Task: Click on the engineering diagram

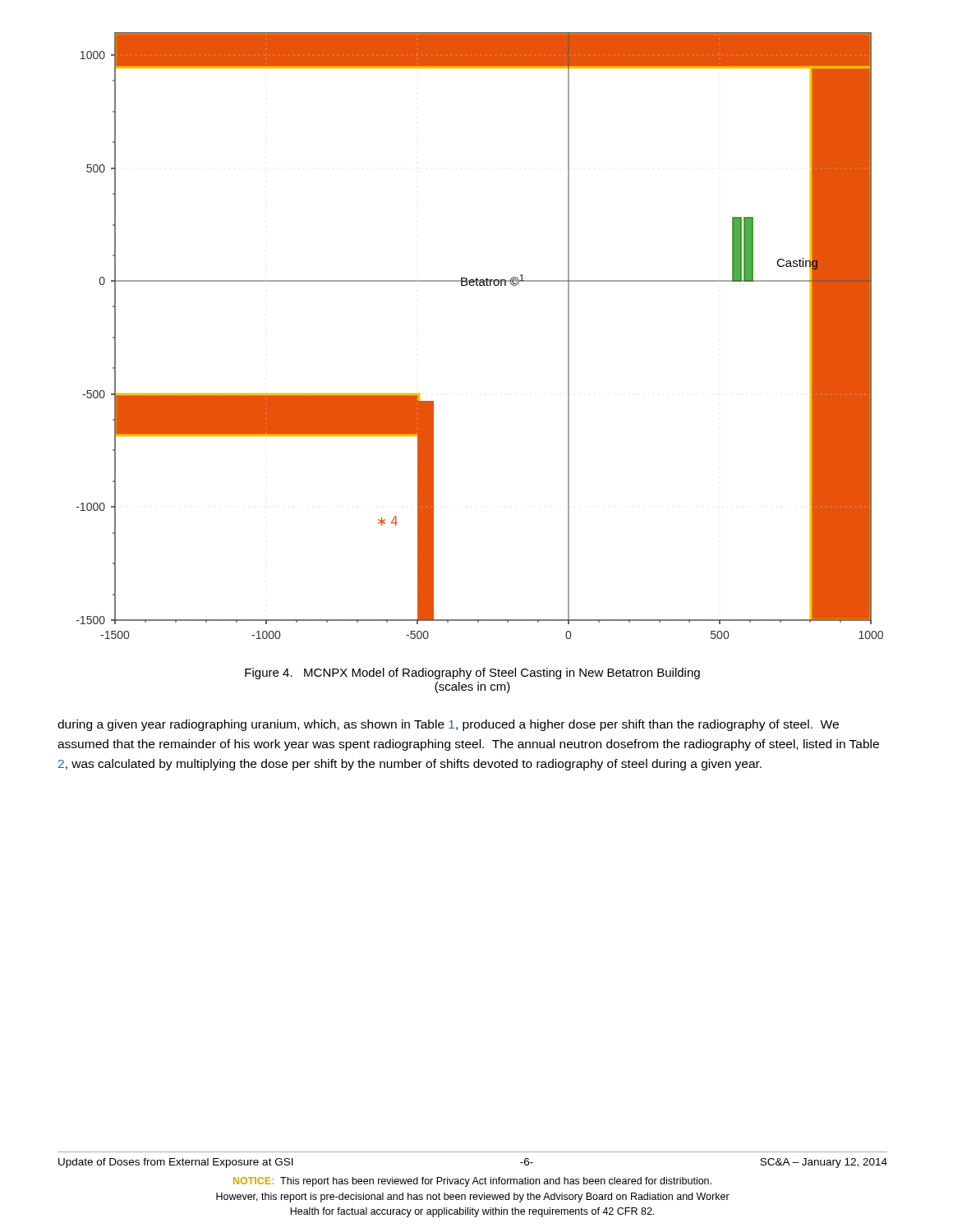Action: pyautogui.click(x=472, y=346)
